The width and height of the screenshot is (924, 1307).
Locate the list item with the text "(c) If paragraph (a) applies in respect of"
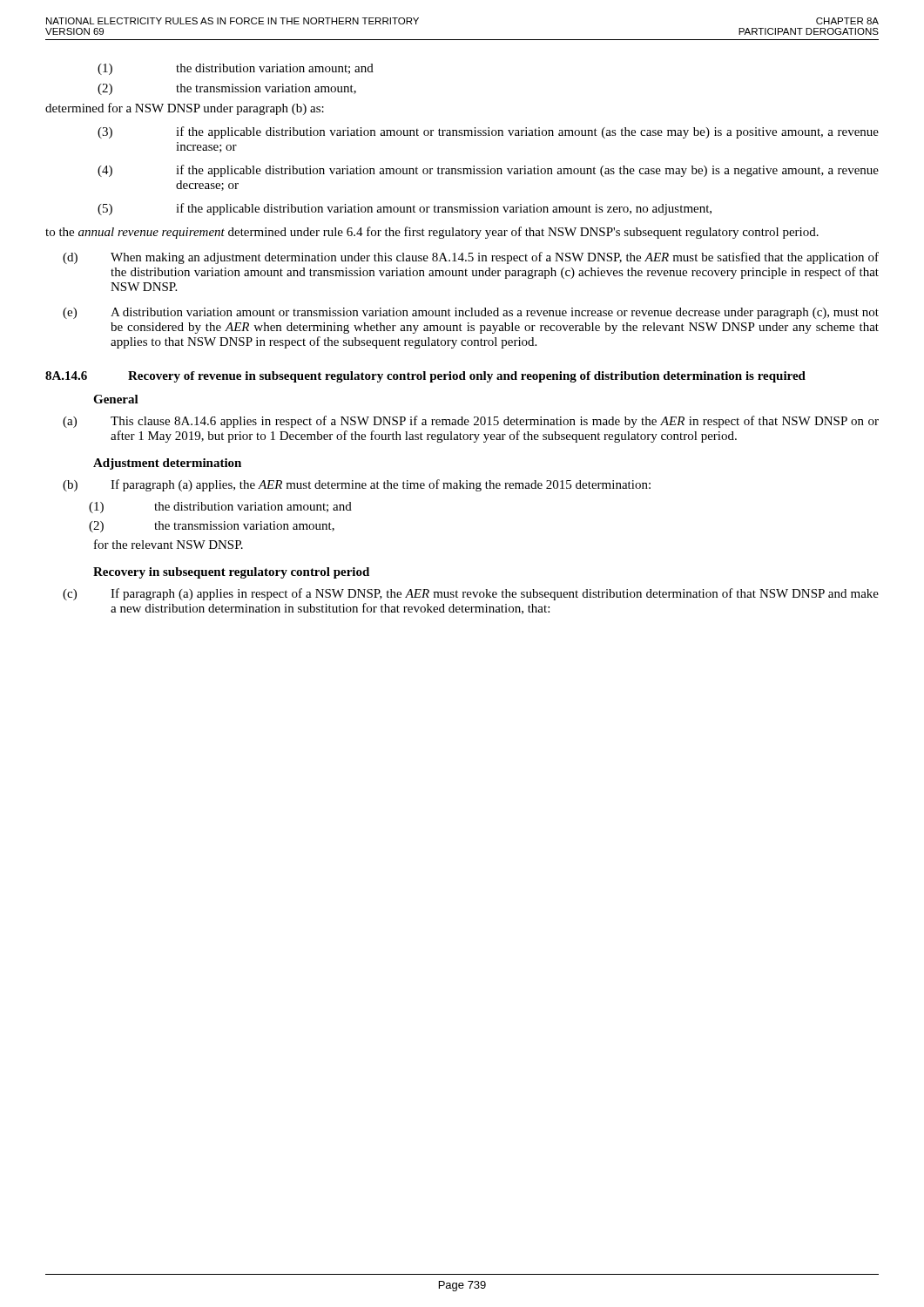click(462, 601)
